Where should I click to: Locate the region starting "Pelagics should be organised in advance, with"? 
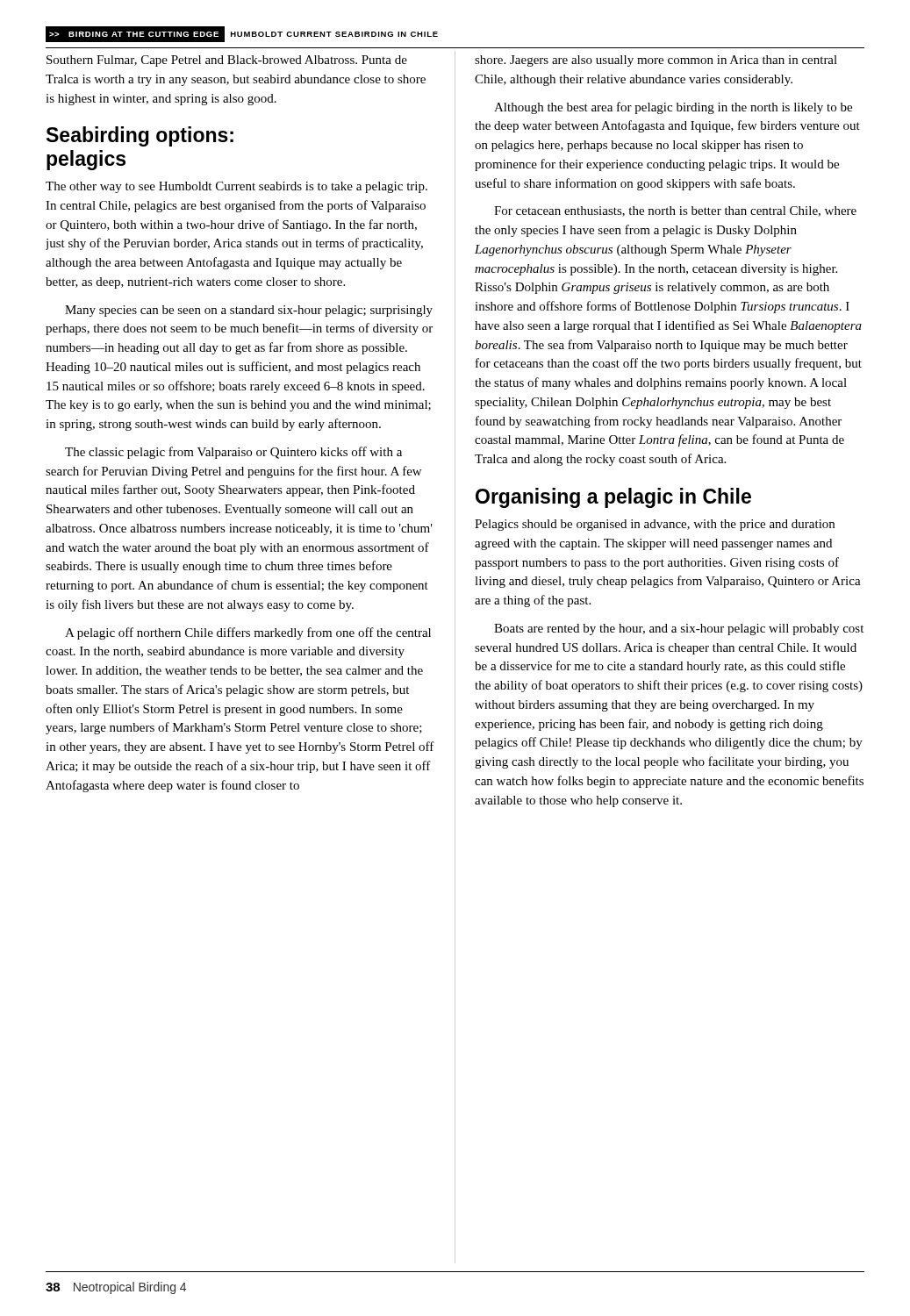pos(670,563)
